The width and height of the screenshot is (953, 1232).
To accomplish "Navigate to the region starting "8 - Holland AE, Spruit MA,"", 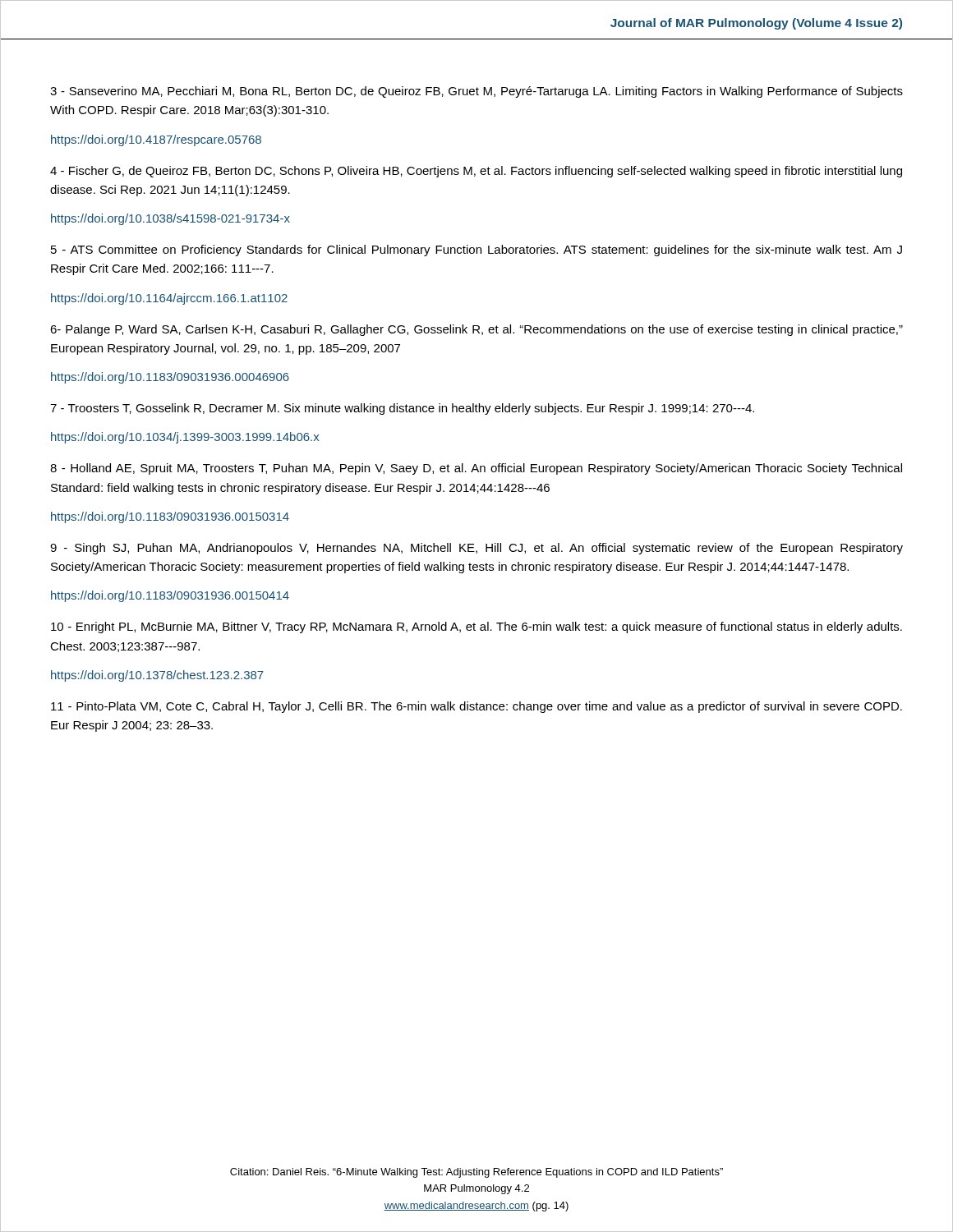I will (476, 478).
